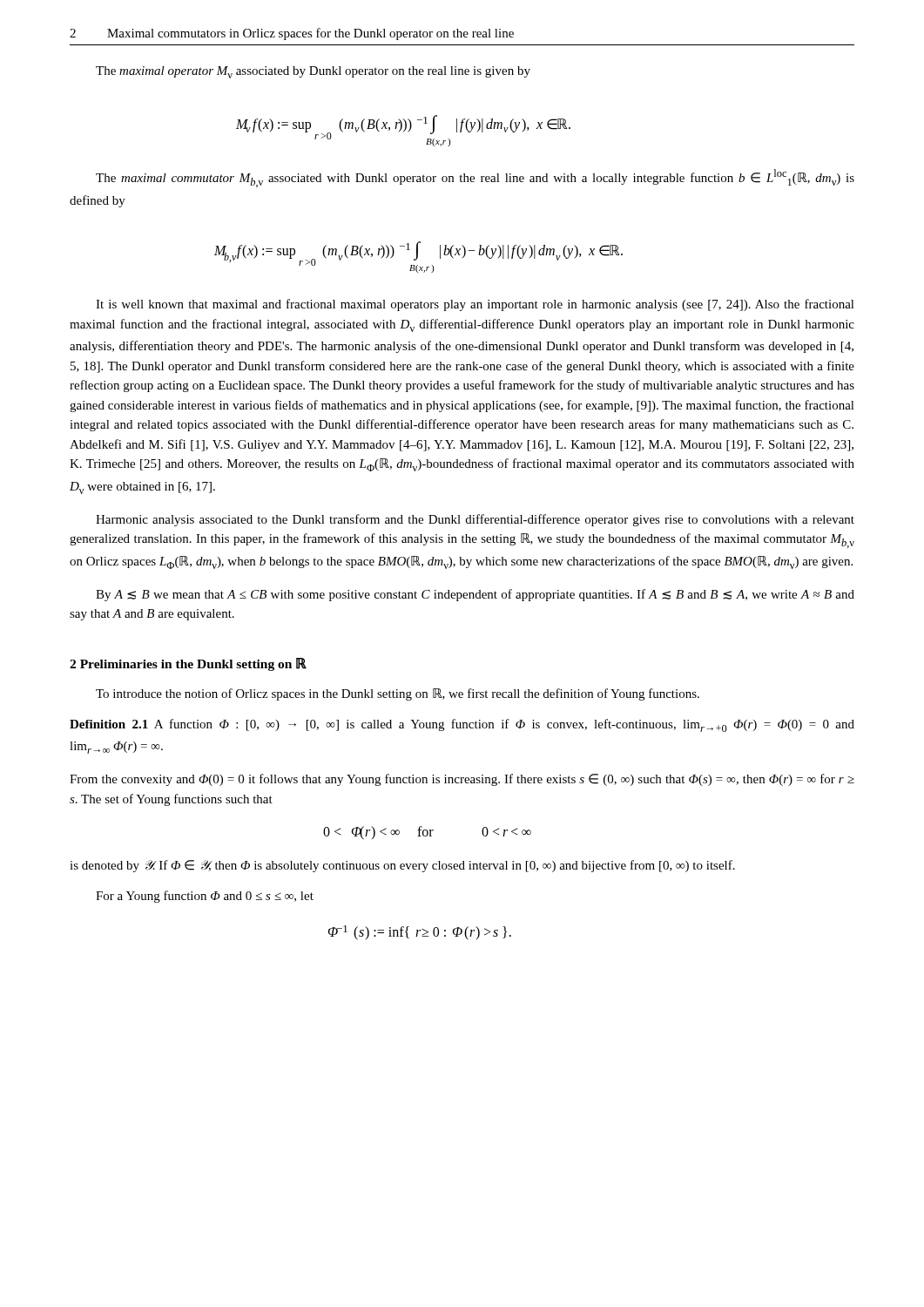This screenshot has width=924, height=1307.
Task: Point to the block starting "M ν f ("
Action: coord(462,124)
